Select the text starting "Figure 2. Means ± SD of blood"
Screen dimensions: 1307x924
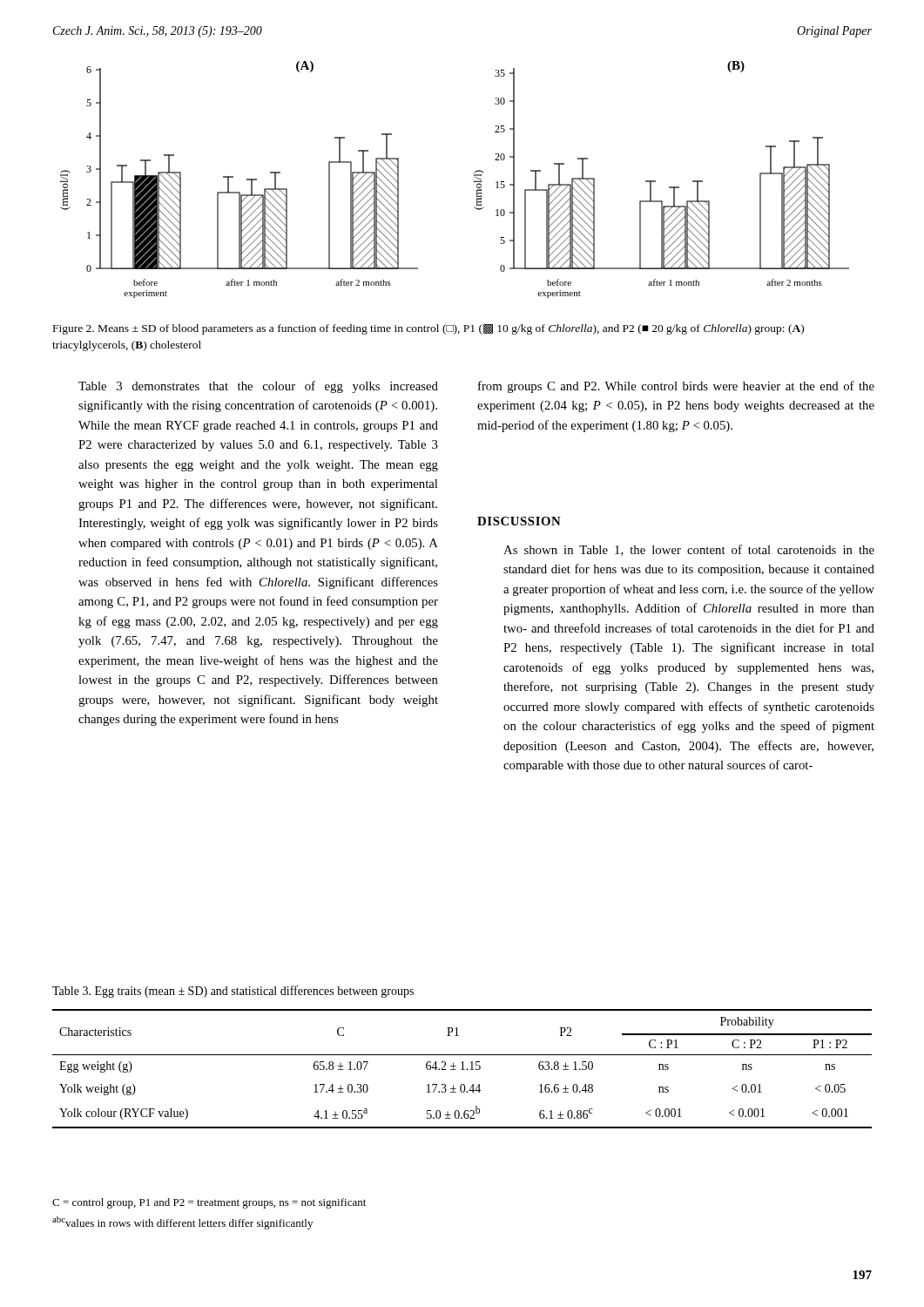(428, 336)
